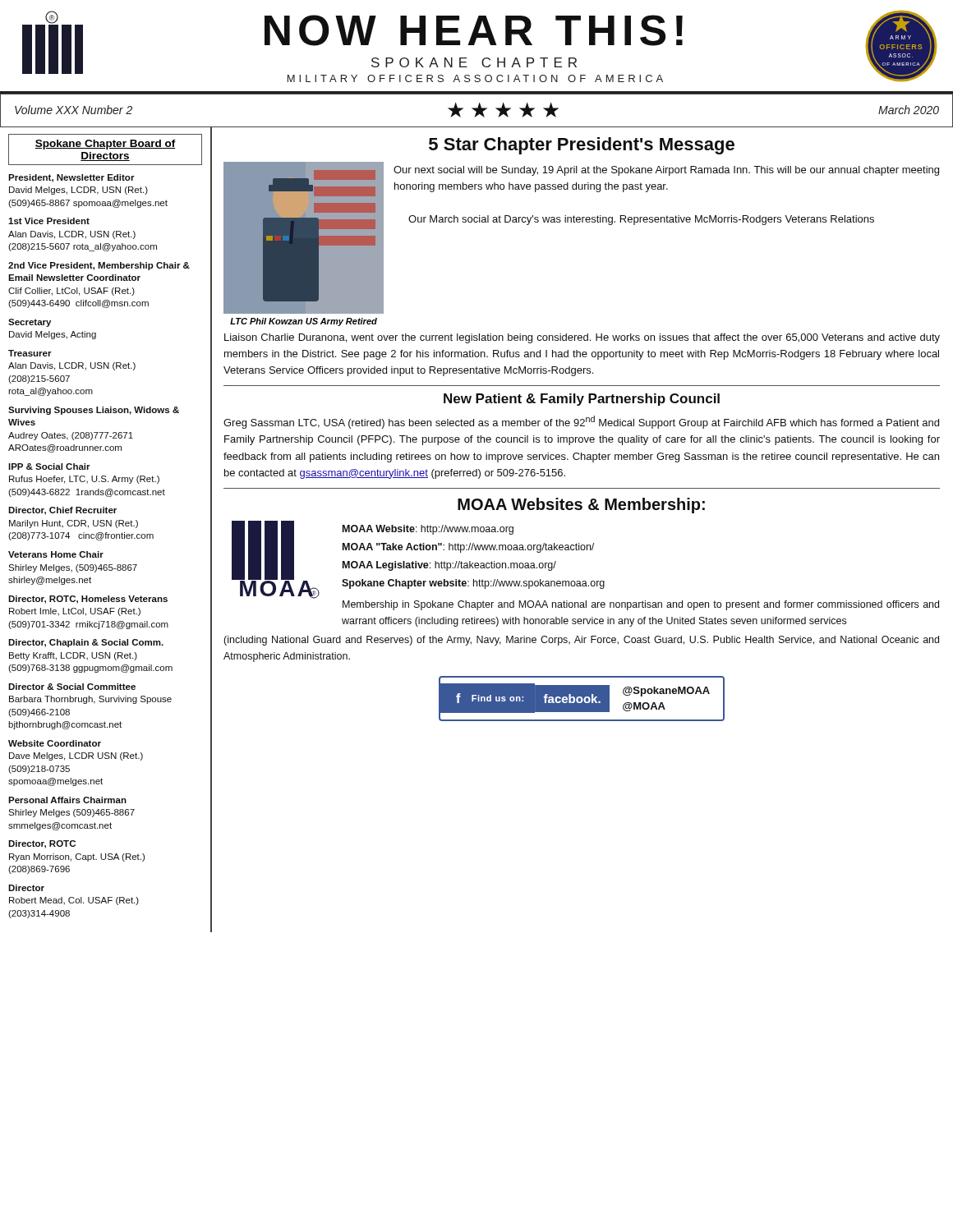The width and height of the screenshot is (953, 1232).
Task: Locate the logo
Action: coord(277,566)
